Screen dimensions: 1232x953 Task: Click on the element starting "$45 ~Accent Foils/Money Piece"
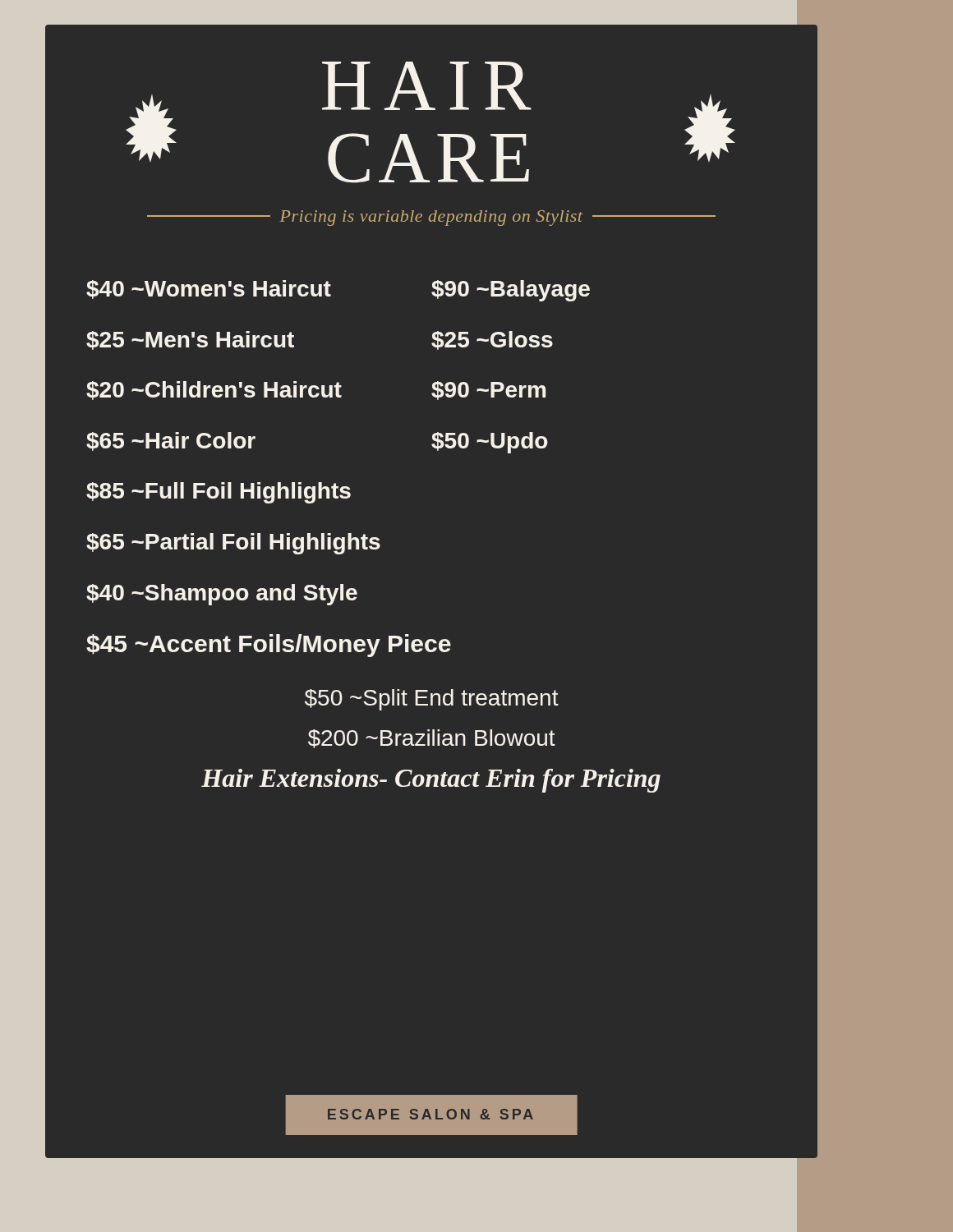point(269,644)
